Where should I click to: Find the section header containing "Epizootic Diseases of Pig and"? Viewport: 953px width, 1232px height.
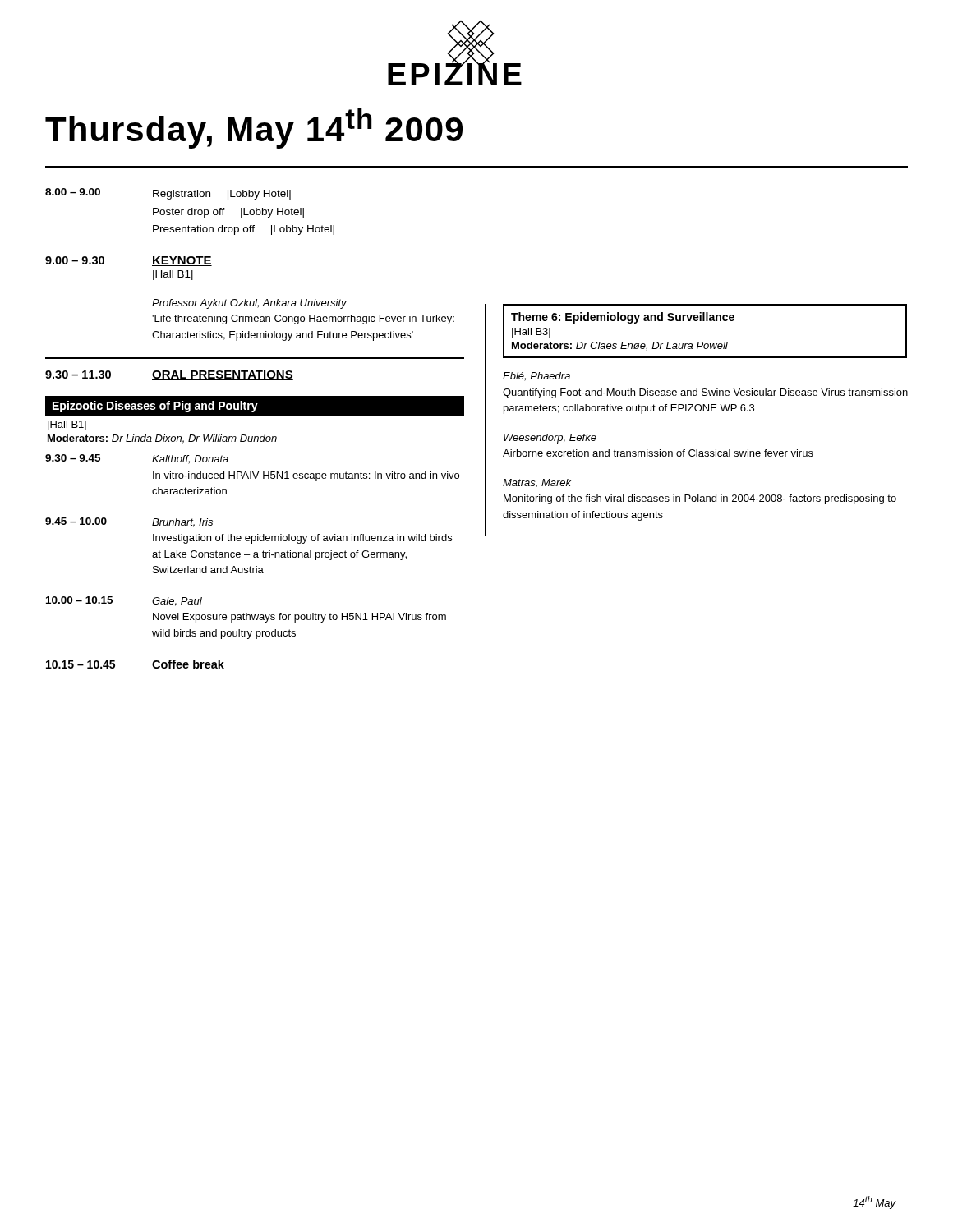click(x=255, y=420)
